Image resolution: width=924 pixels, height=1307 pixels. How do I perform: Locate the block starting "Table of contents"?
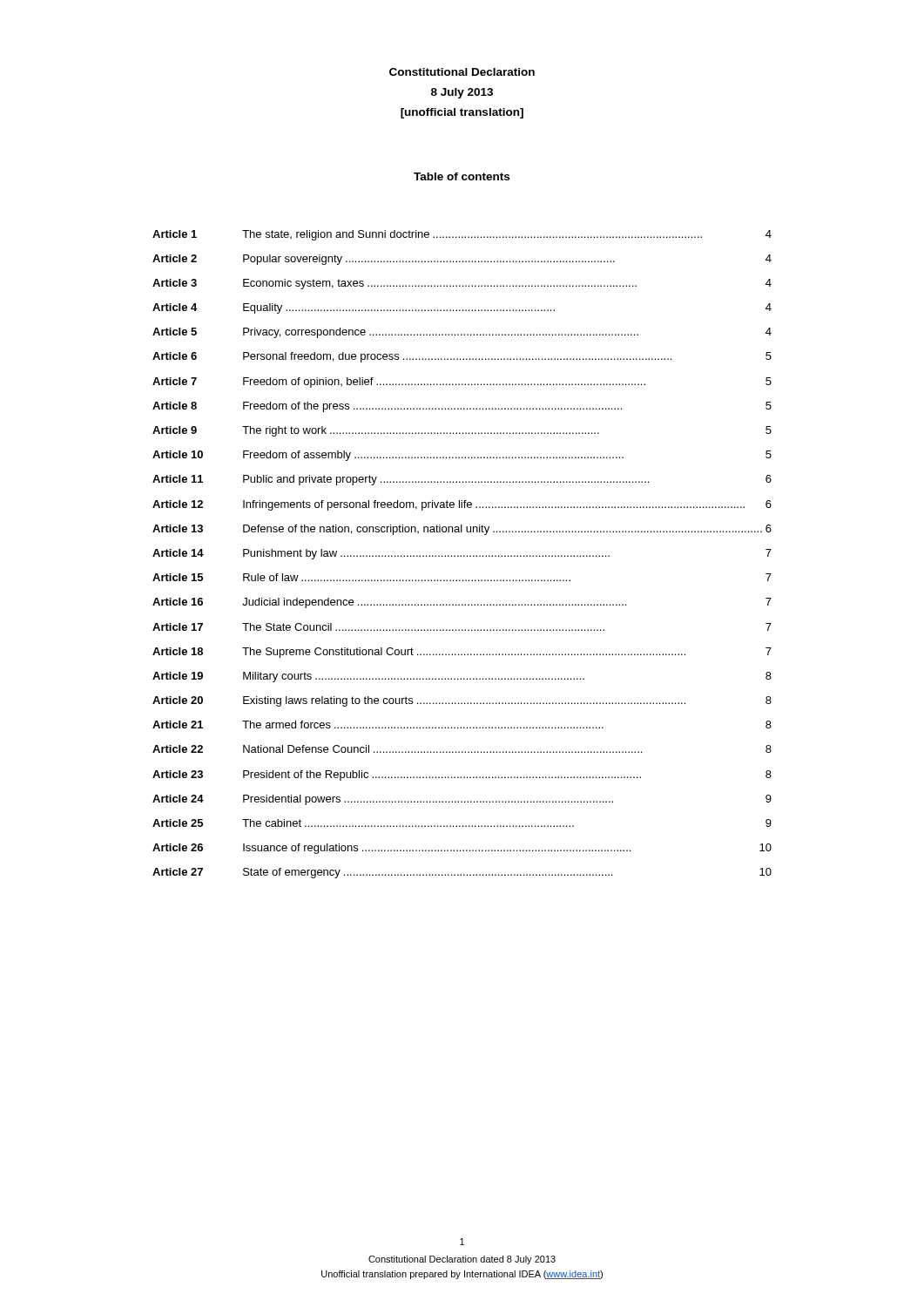(462, 176)
